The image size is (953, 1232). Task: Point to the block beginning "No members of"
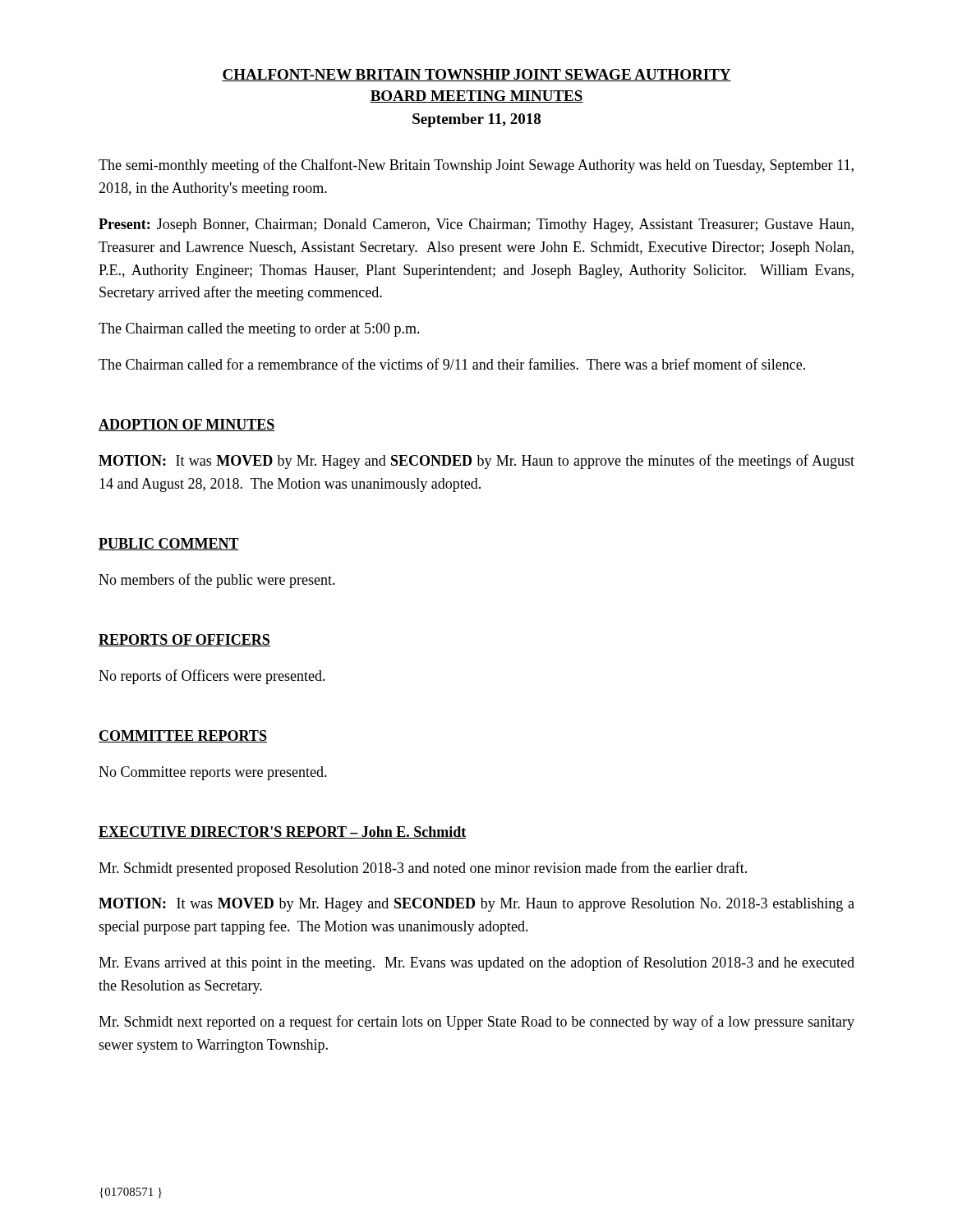pos(217,580)
